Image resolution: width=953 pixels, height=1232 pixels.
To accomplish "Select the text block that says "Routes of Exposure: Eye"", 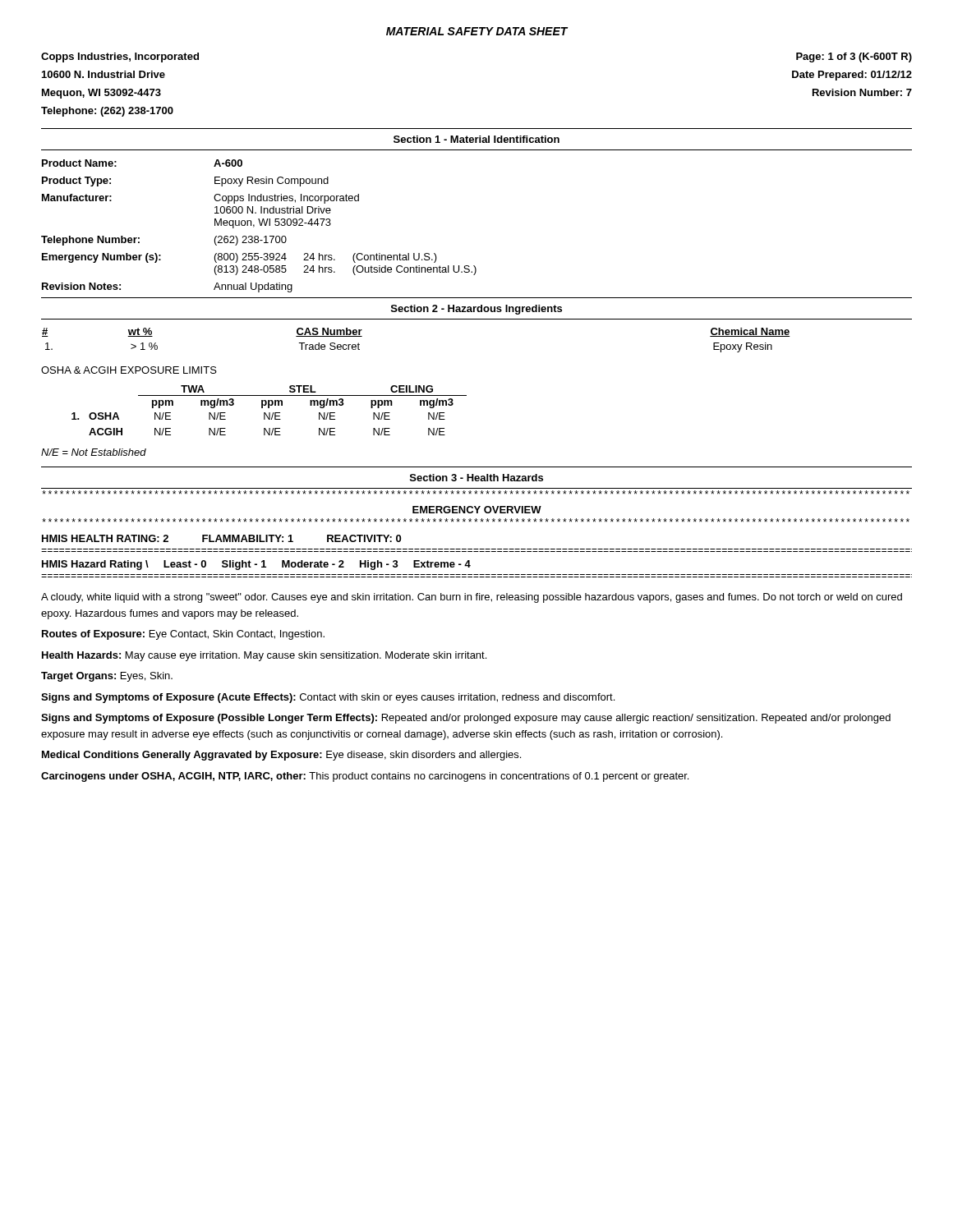I will pyautogui.click(x=183, y=634).
